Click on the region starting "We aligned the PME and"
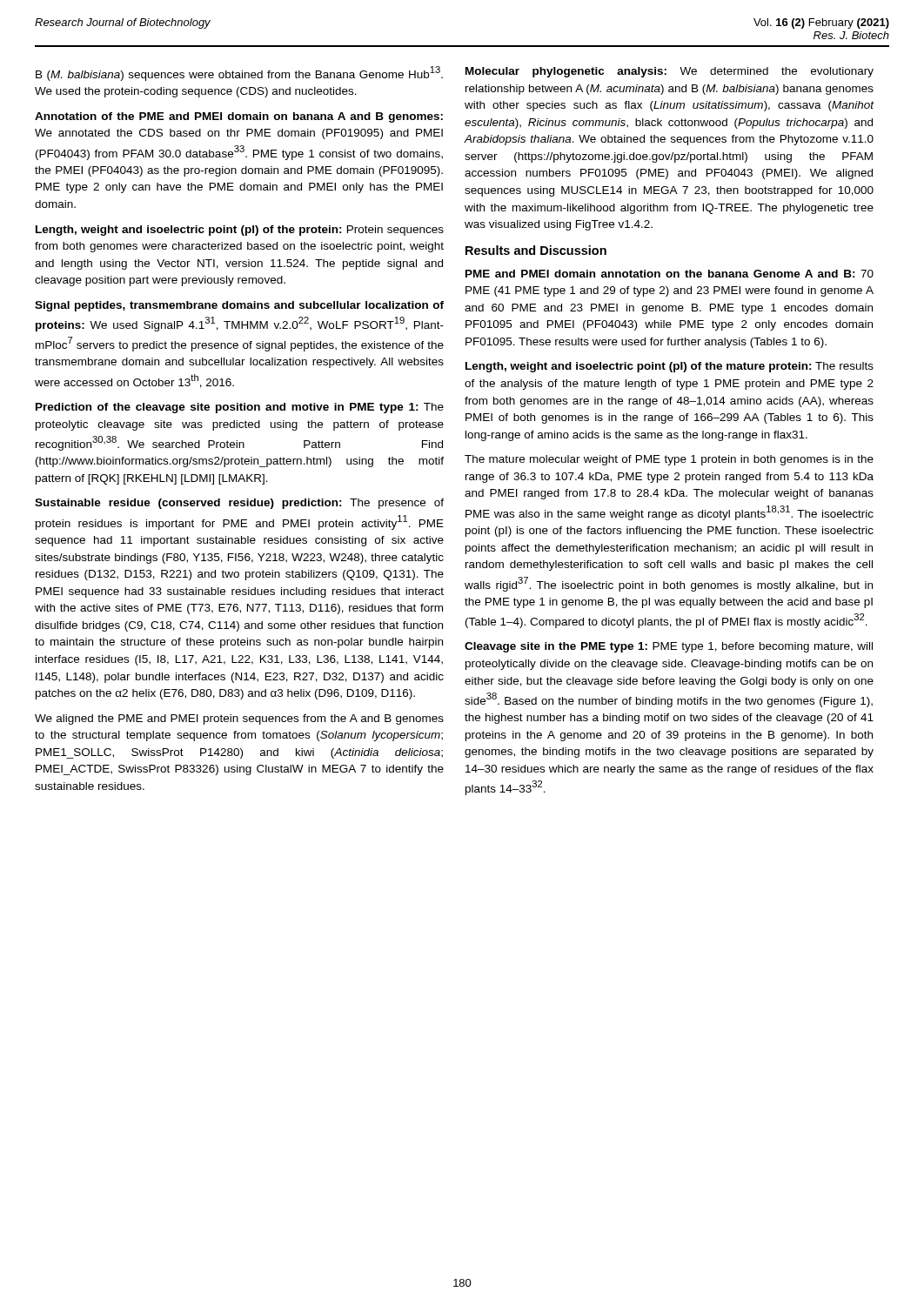 pyautogui.click(x=239, y=752)
